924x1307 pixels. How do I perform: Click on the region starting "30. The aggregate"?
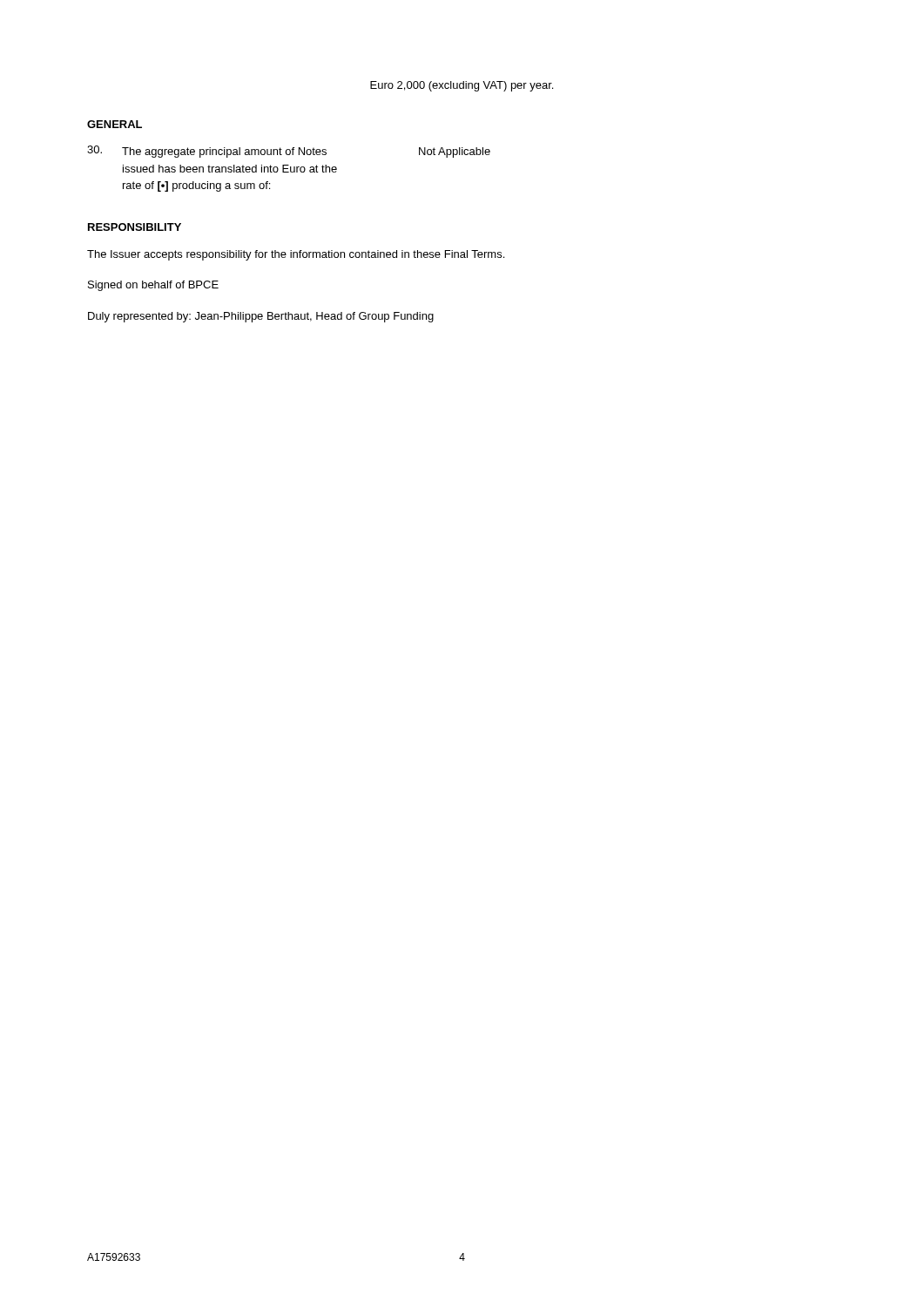pyautogui.click(x=289, y=152)
